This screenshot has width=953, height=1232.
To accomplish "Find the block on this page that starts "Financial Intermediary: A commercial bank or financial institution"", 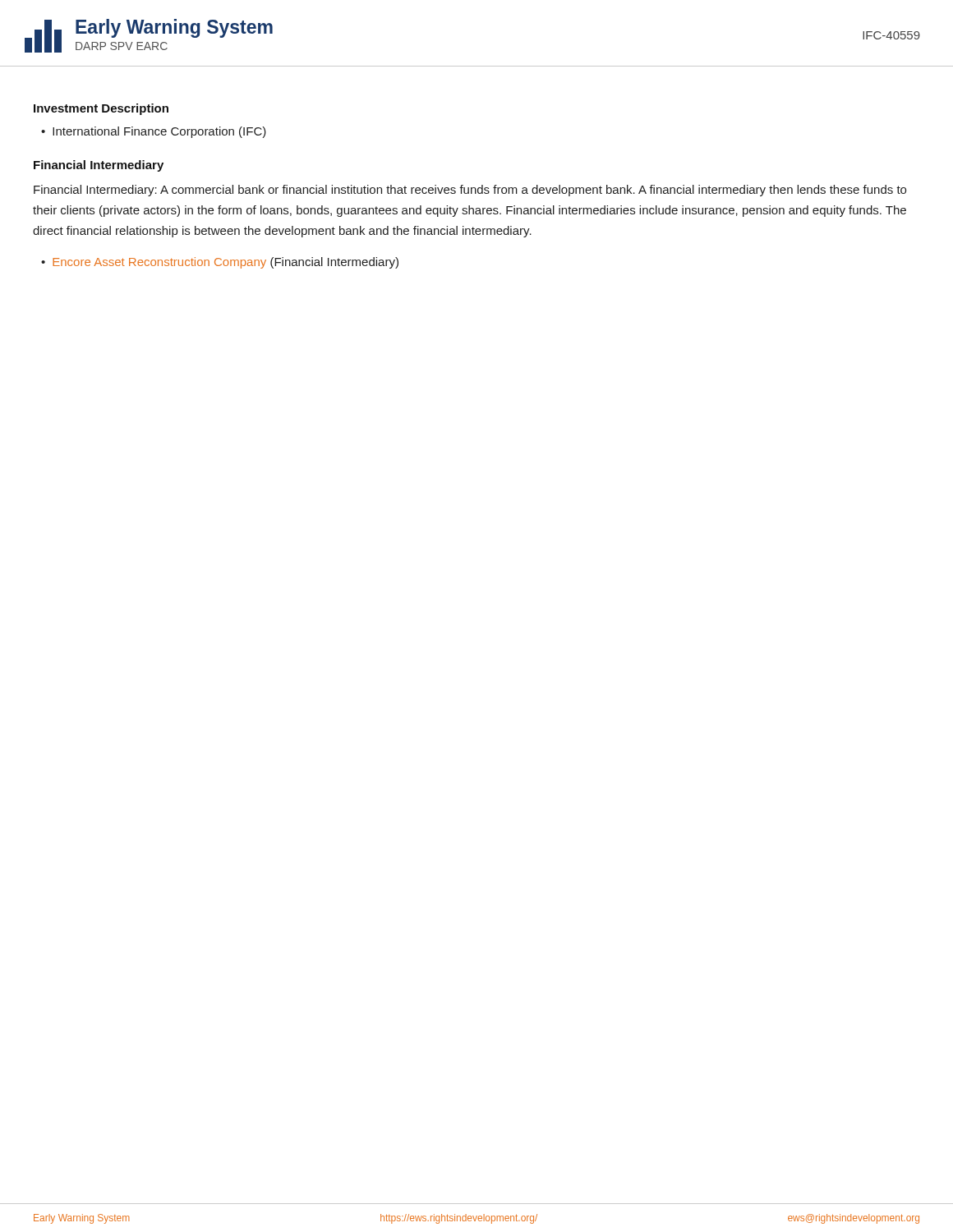I will 470,210.
